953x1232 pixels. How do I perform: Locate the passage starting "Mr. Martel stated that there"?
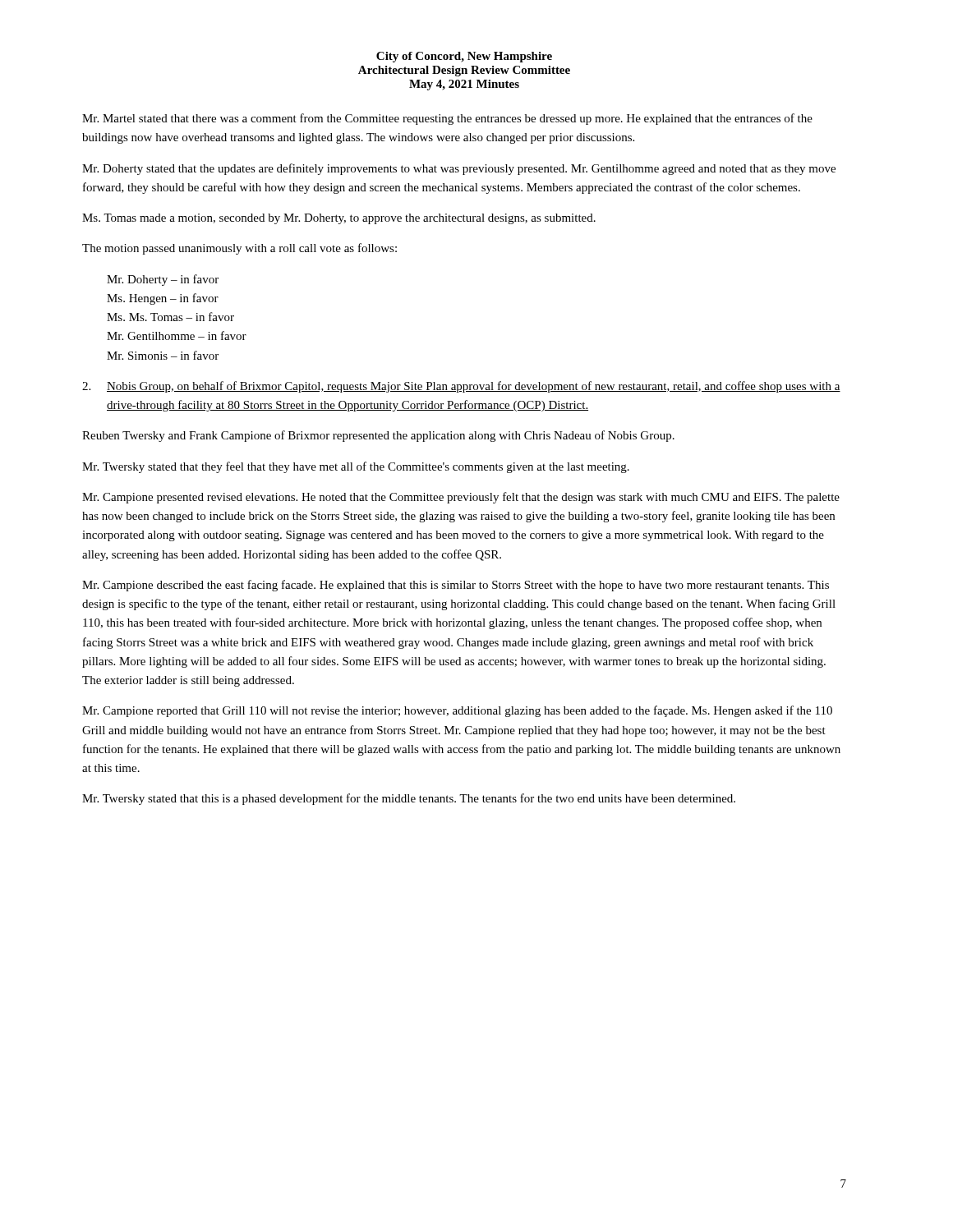pos(447,128)
